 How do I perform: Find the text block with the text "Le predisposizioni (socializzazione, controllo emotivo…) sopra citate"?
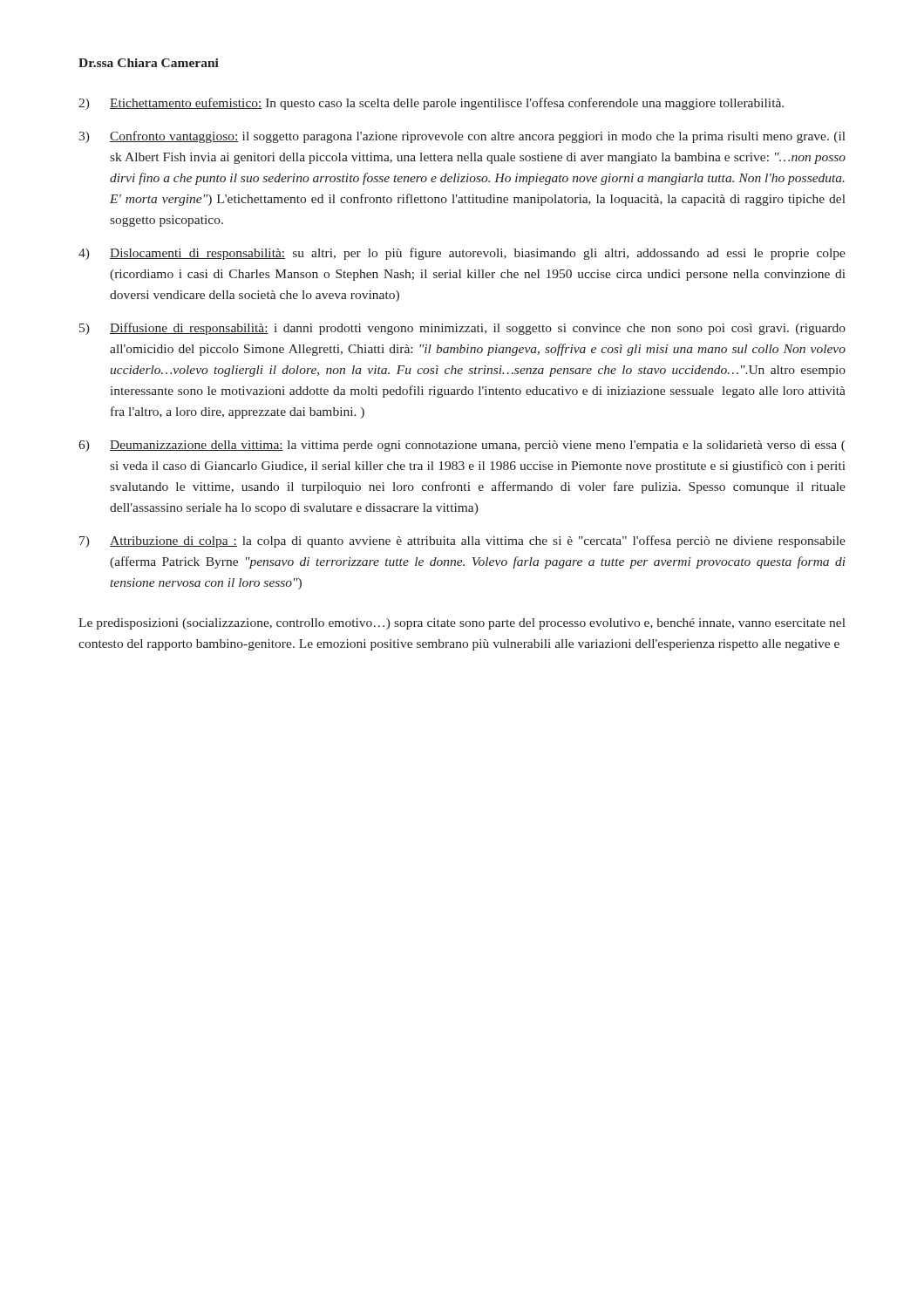click(x=462, y=633)
